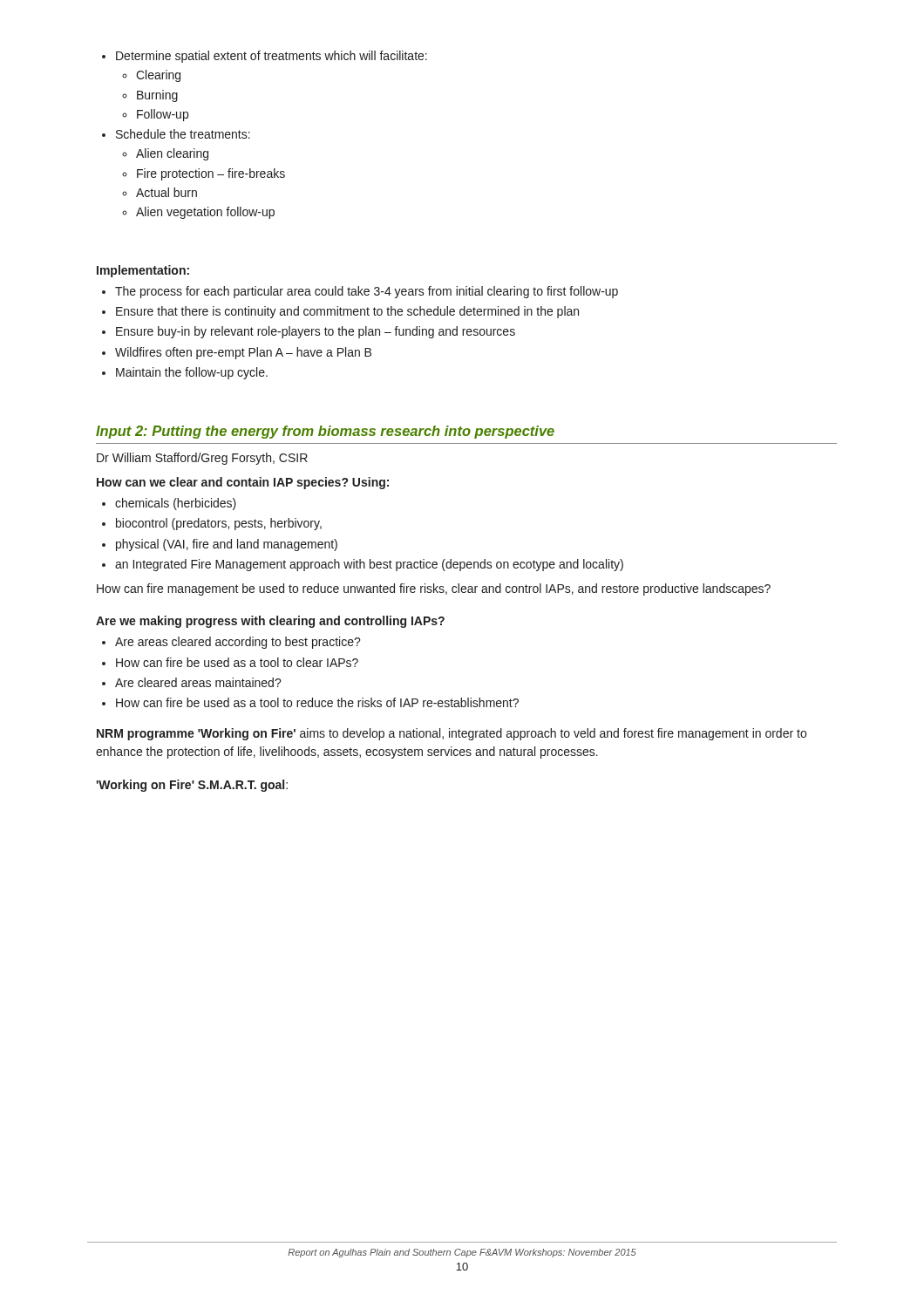Point to the block beginning "an Integrated Fire Management approach"
The image size is (924, 1308).
466,564
